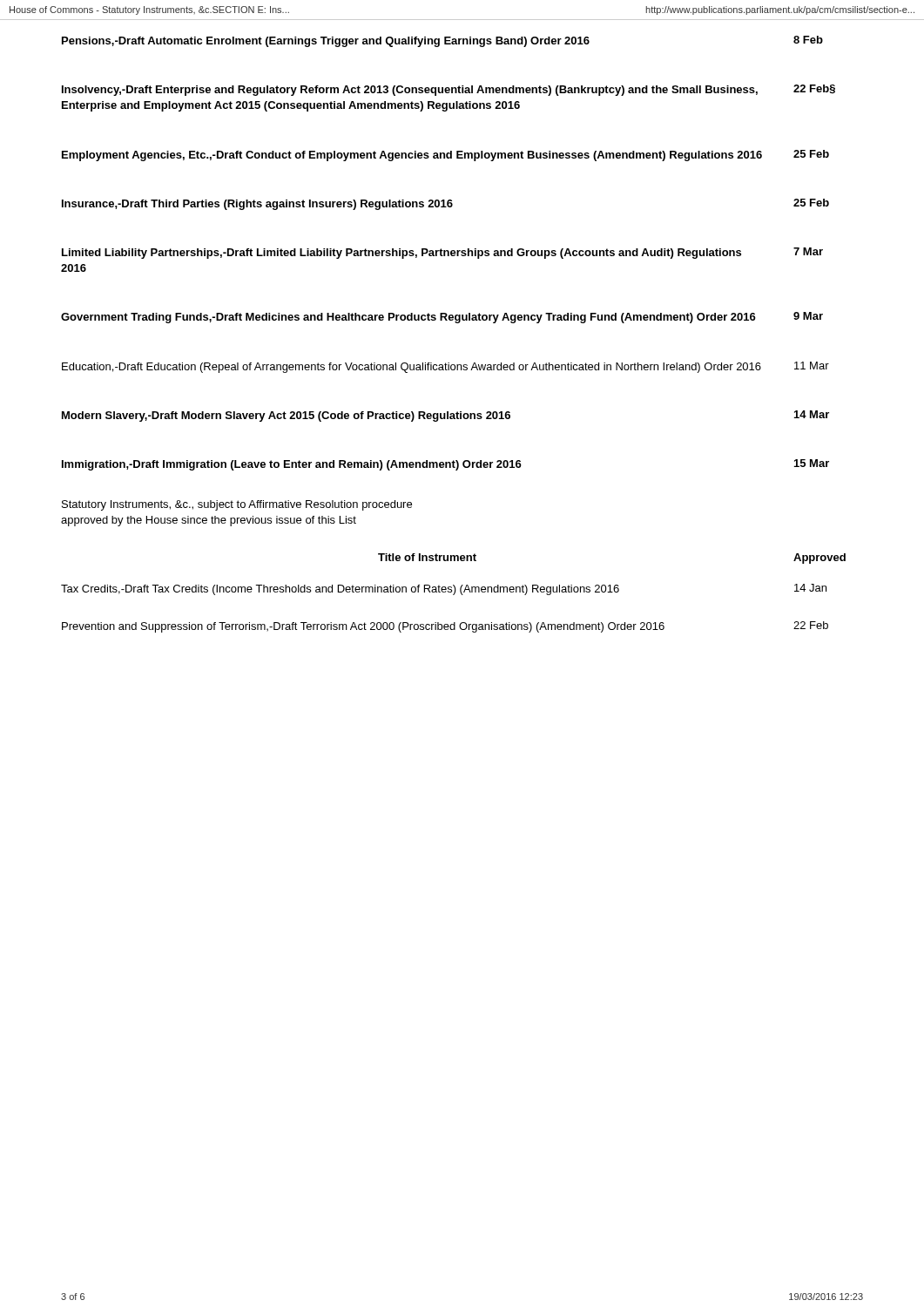The width and height of the screenshot is (924, 1307).
Task: Point to the text block starting "Employment Agencies, Etc.,-Draft Conduct of Employment Agencies"
Action: coord(462,155)
